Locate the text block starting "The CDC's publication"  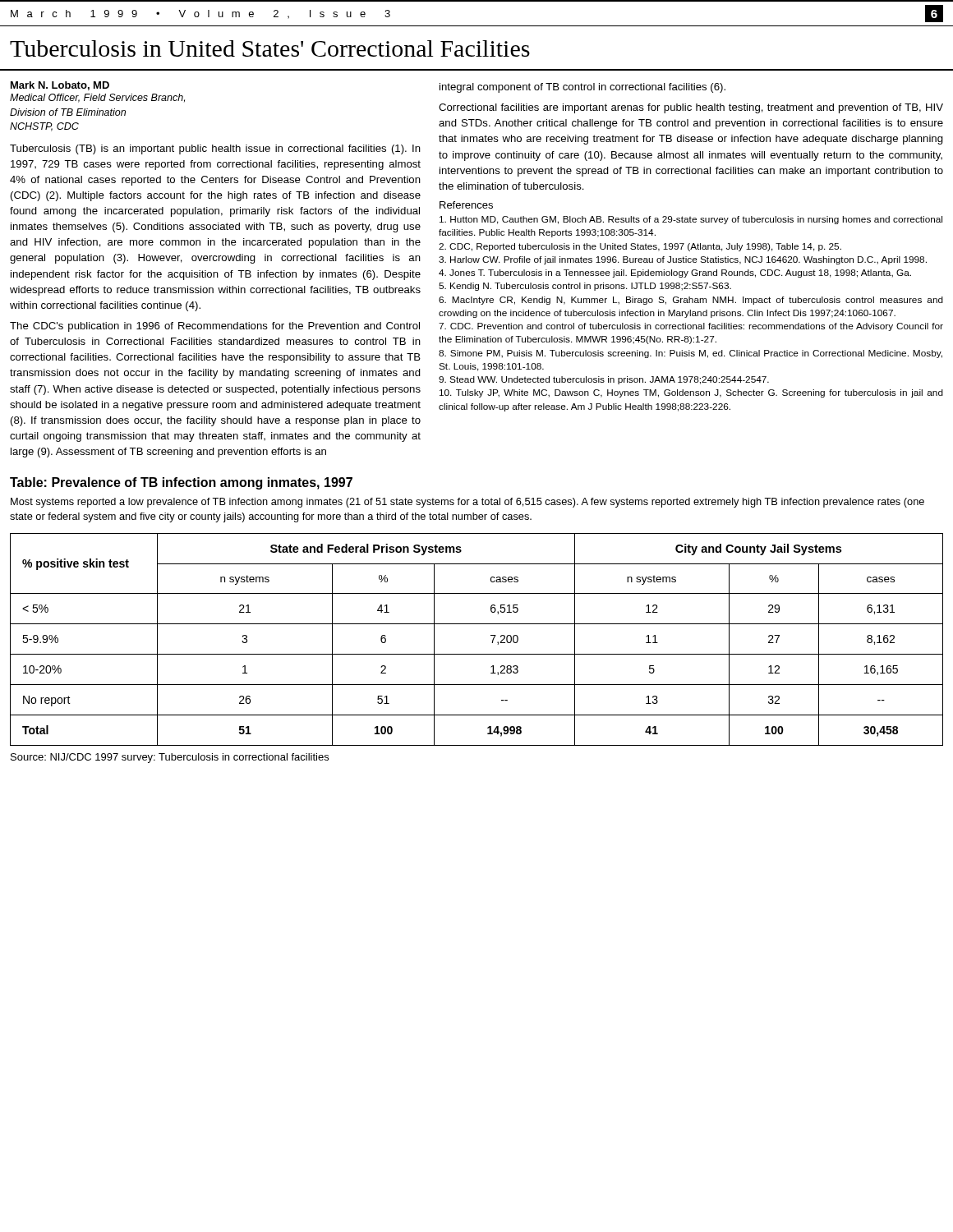[215, 389]
